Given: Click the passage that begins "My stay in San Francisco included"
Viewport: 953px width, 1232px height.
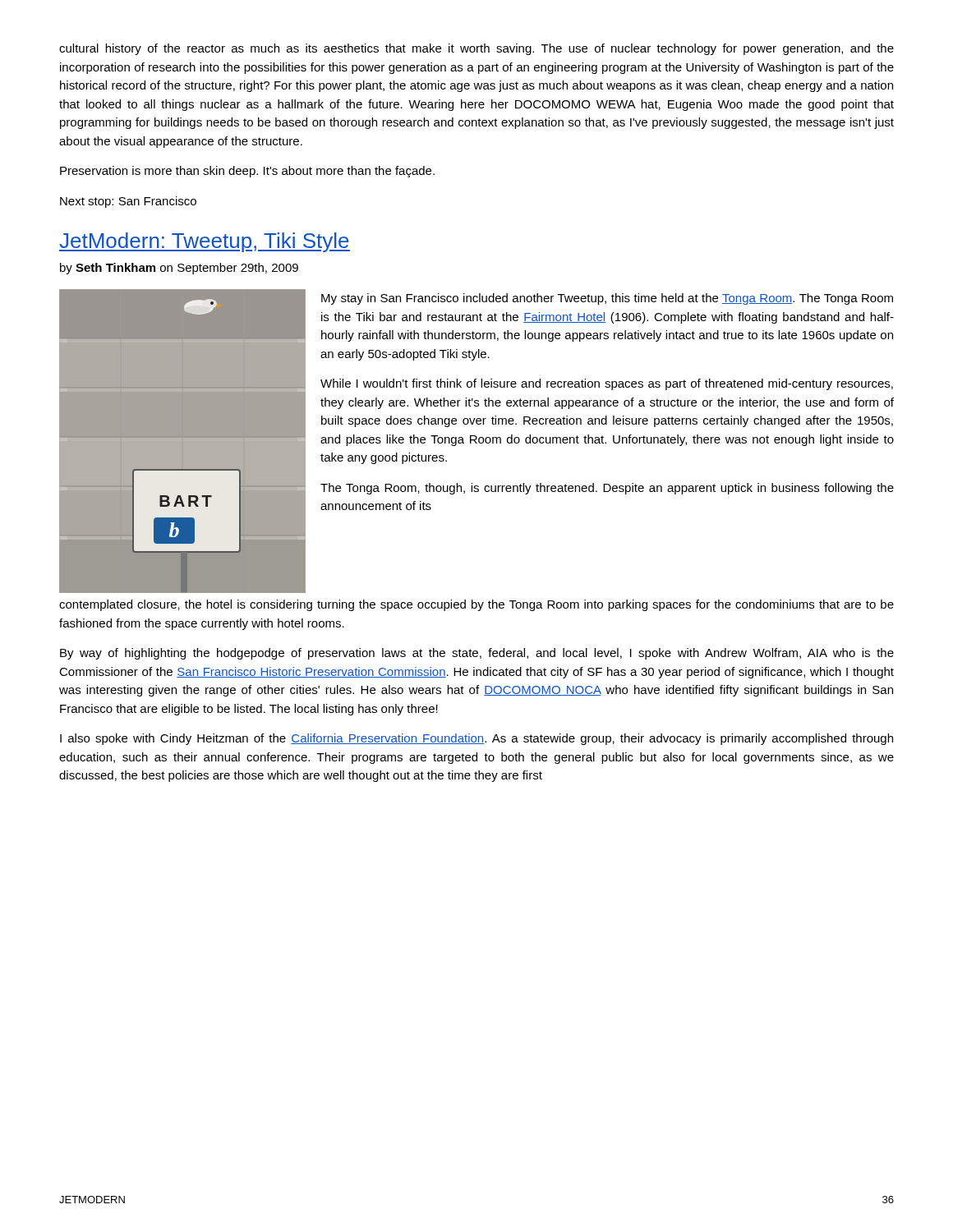Looking at the screenshot, I should (x=607, y=325).
